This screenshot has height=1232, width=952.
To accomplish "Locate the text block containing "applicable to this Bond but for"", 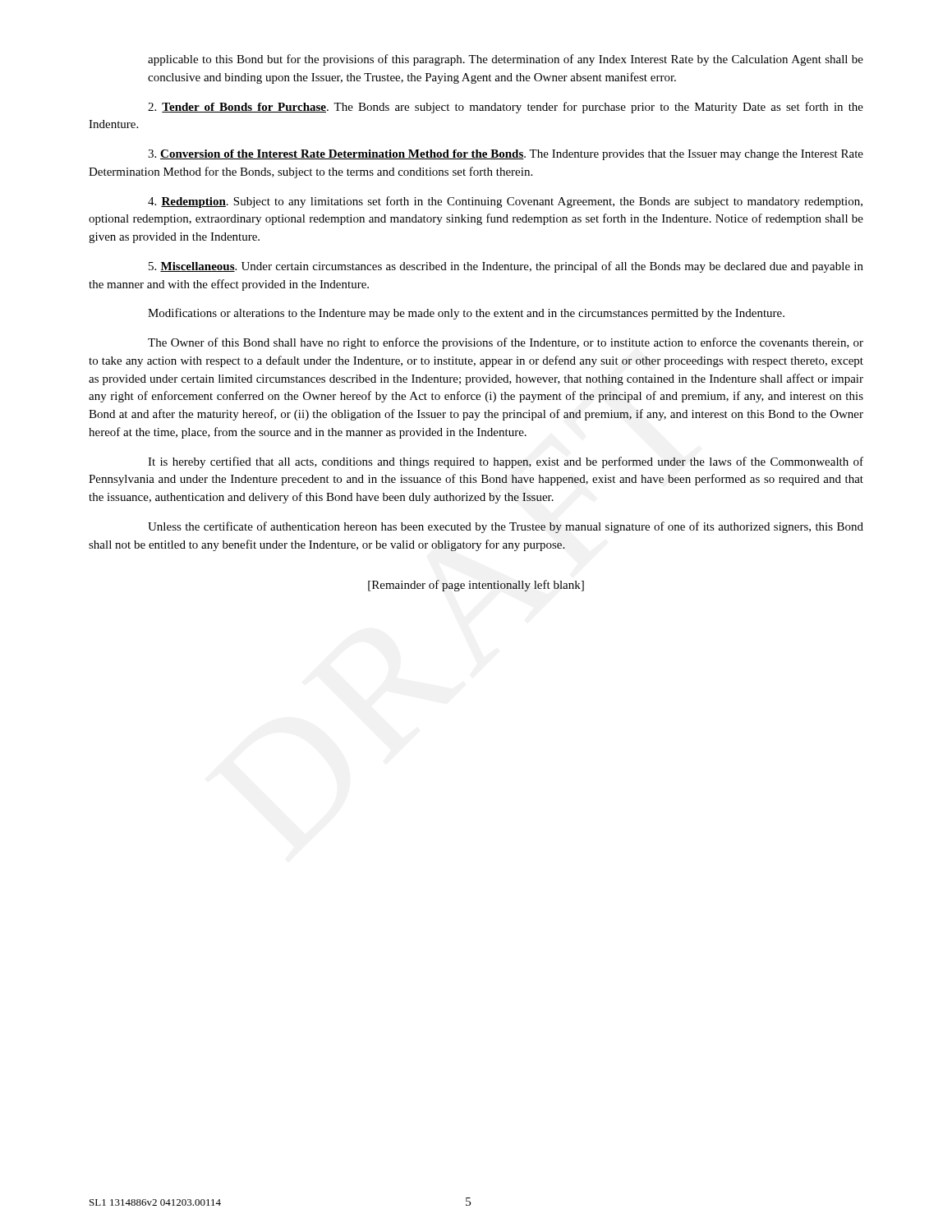I will 506,68.
